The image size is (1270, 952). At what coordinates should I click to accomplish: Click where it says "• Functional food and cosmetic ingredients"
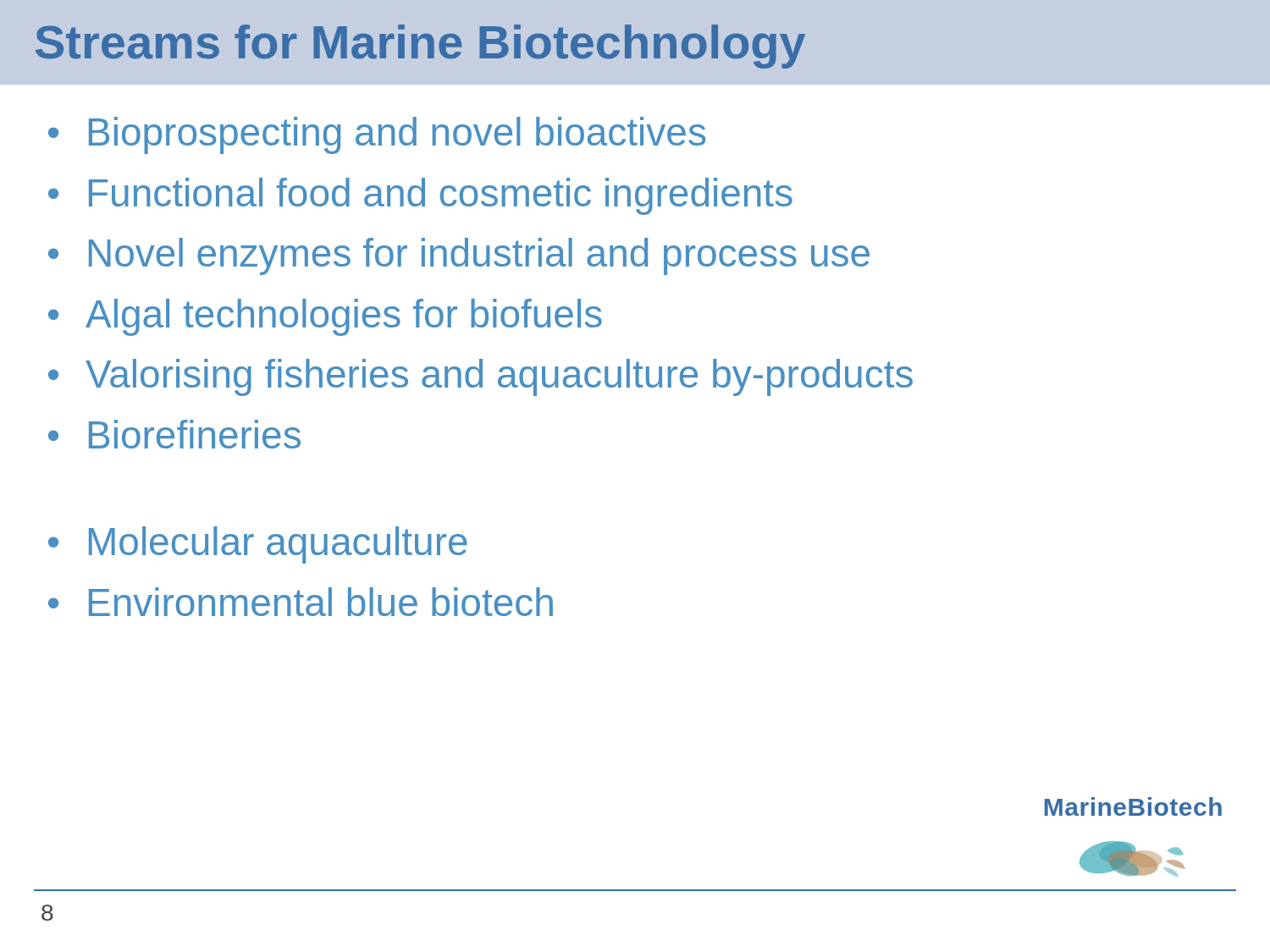420,193
